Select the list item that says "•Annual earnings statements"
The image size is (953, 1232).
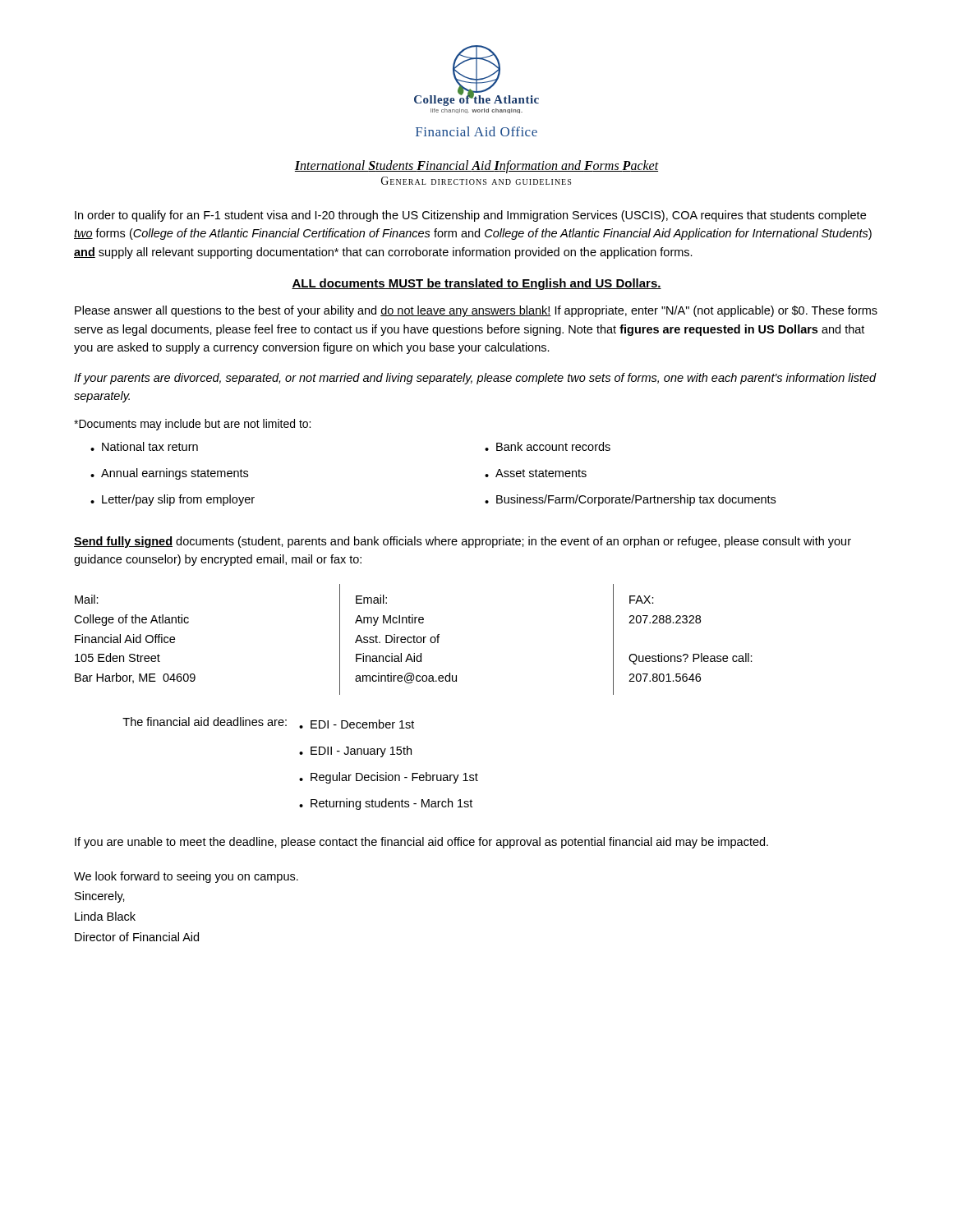[170, 475]
